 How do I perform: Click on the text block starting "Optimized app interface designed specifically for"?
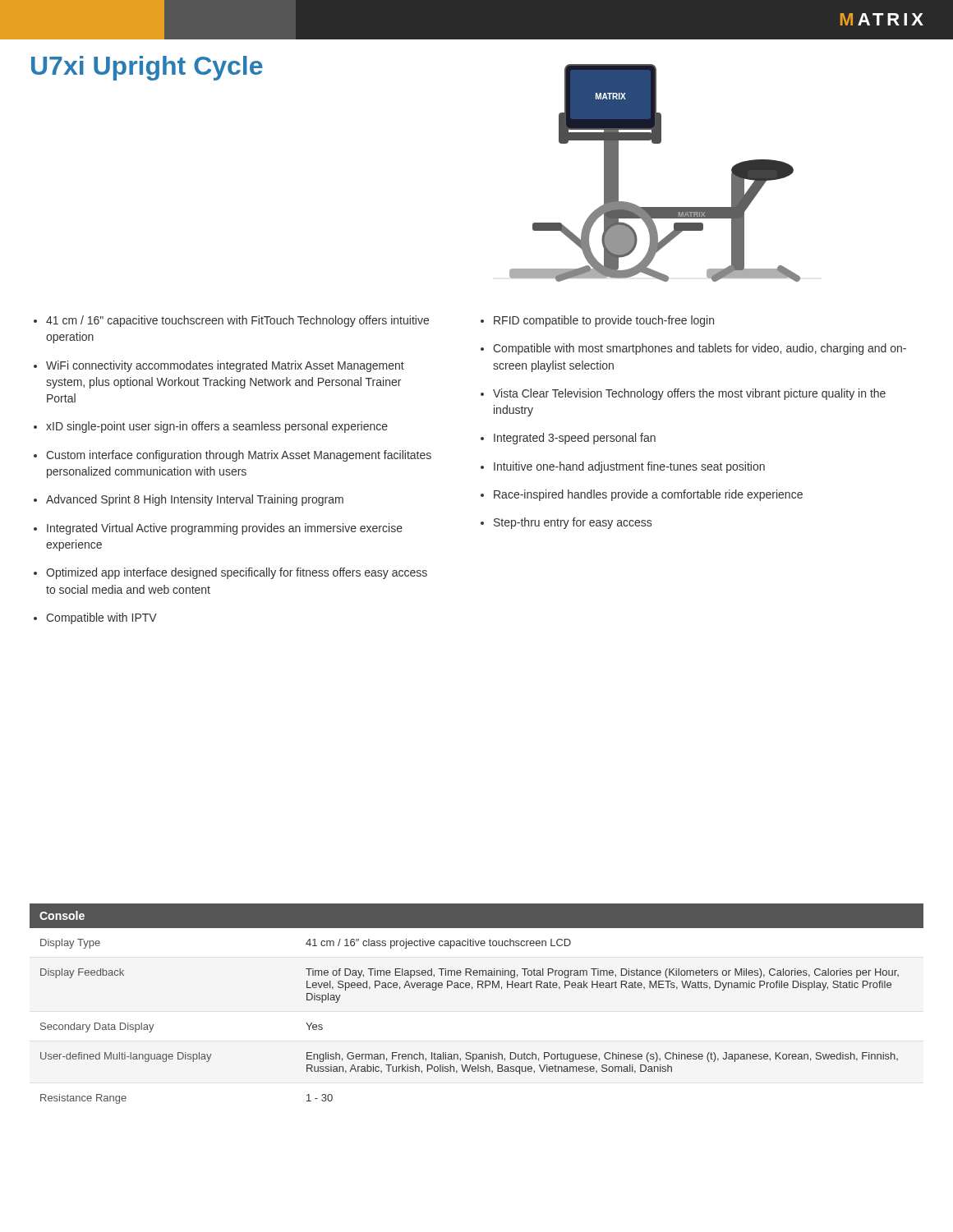[x=237, y=581]
